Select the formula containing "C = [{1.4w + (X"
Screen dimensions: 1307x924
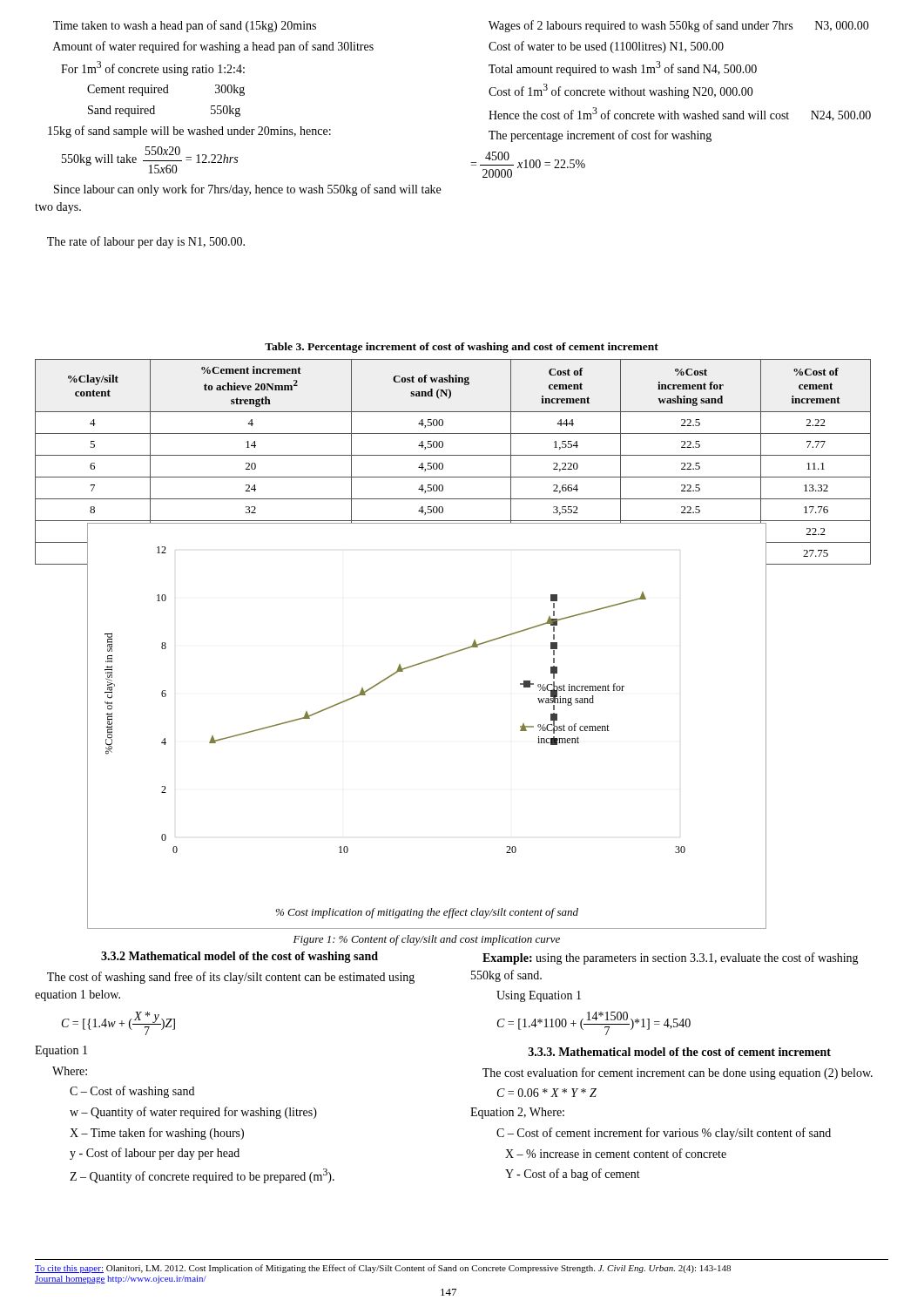point(118,1024)
